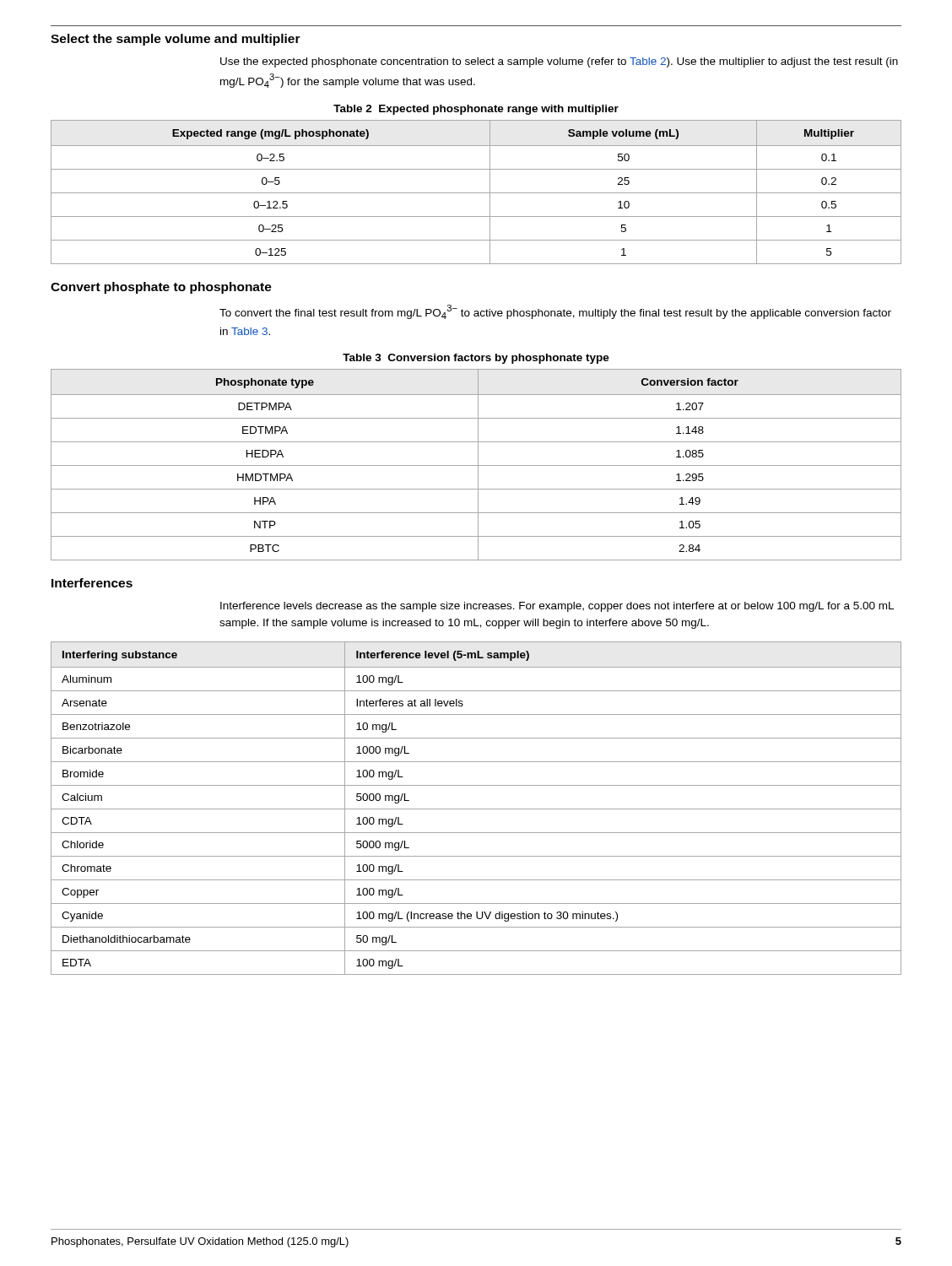Point to the block starting "To convert the final test result from"
952x1266 pixels.
pos(555,321)
